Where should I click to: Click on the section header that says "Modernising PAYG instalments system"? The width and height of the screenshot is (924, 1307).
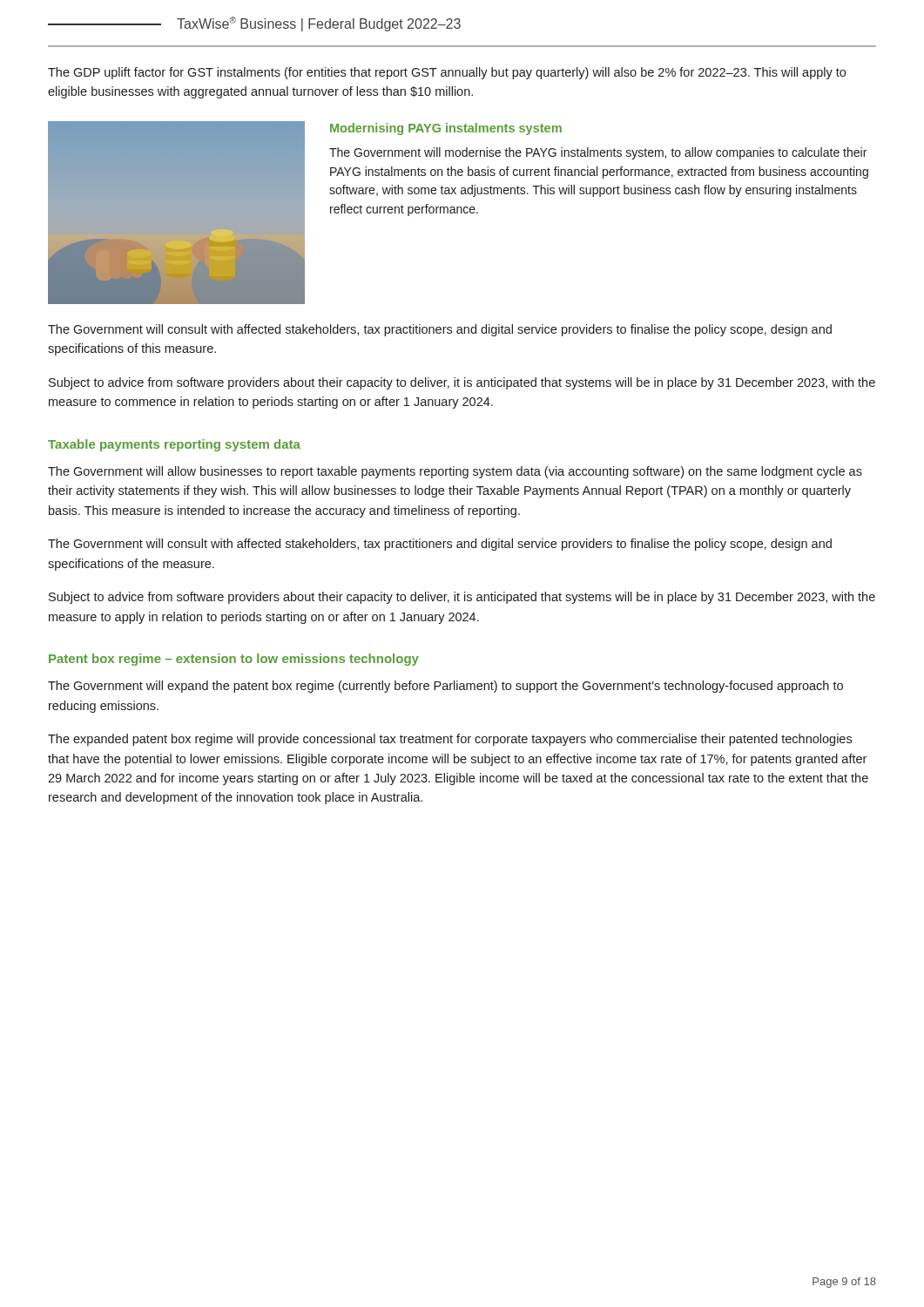(446, 128)
